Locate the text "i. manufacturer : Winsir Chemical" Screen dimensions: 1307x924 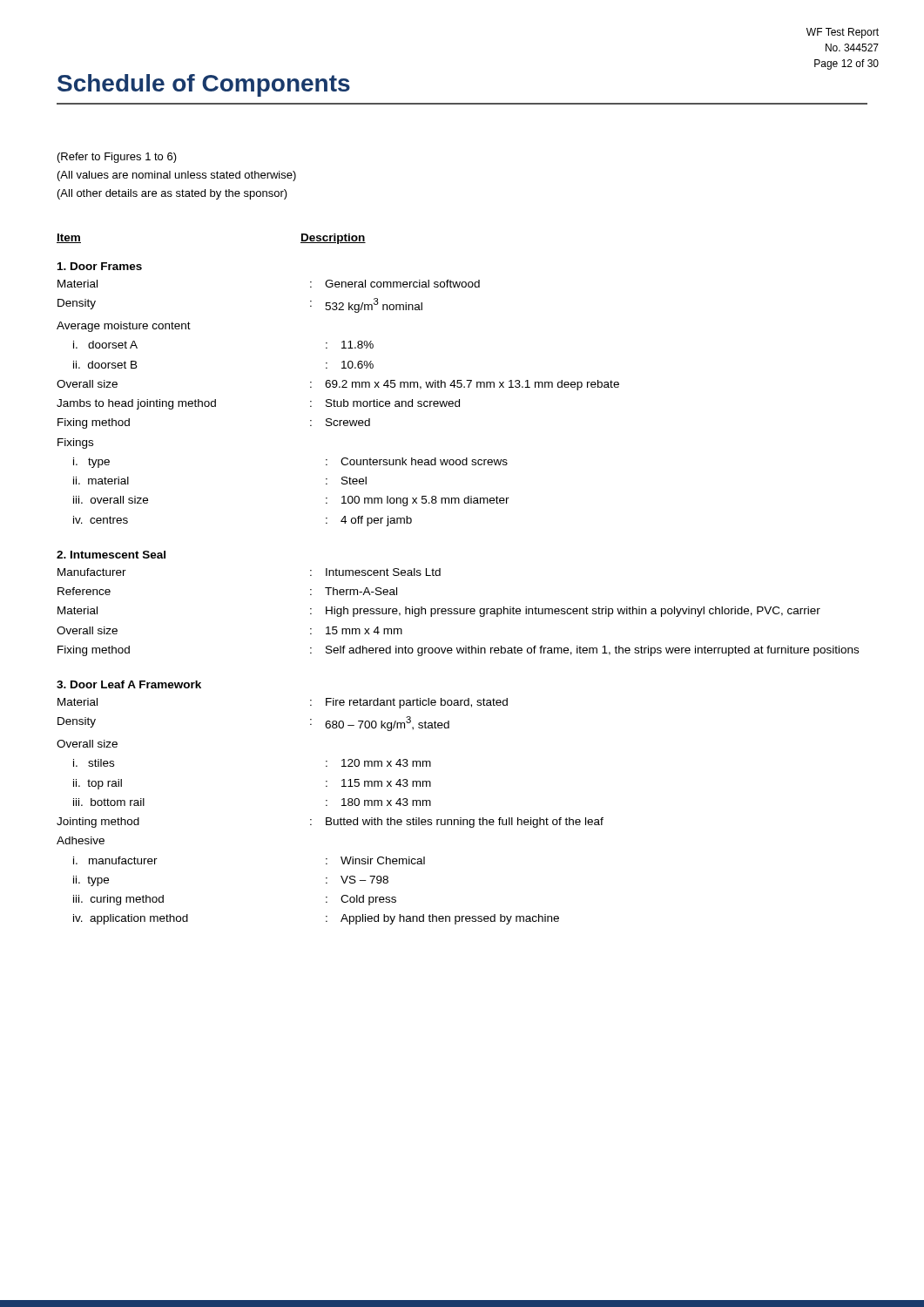click(x=125, y=860)
